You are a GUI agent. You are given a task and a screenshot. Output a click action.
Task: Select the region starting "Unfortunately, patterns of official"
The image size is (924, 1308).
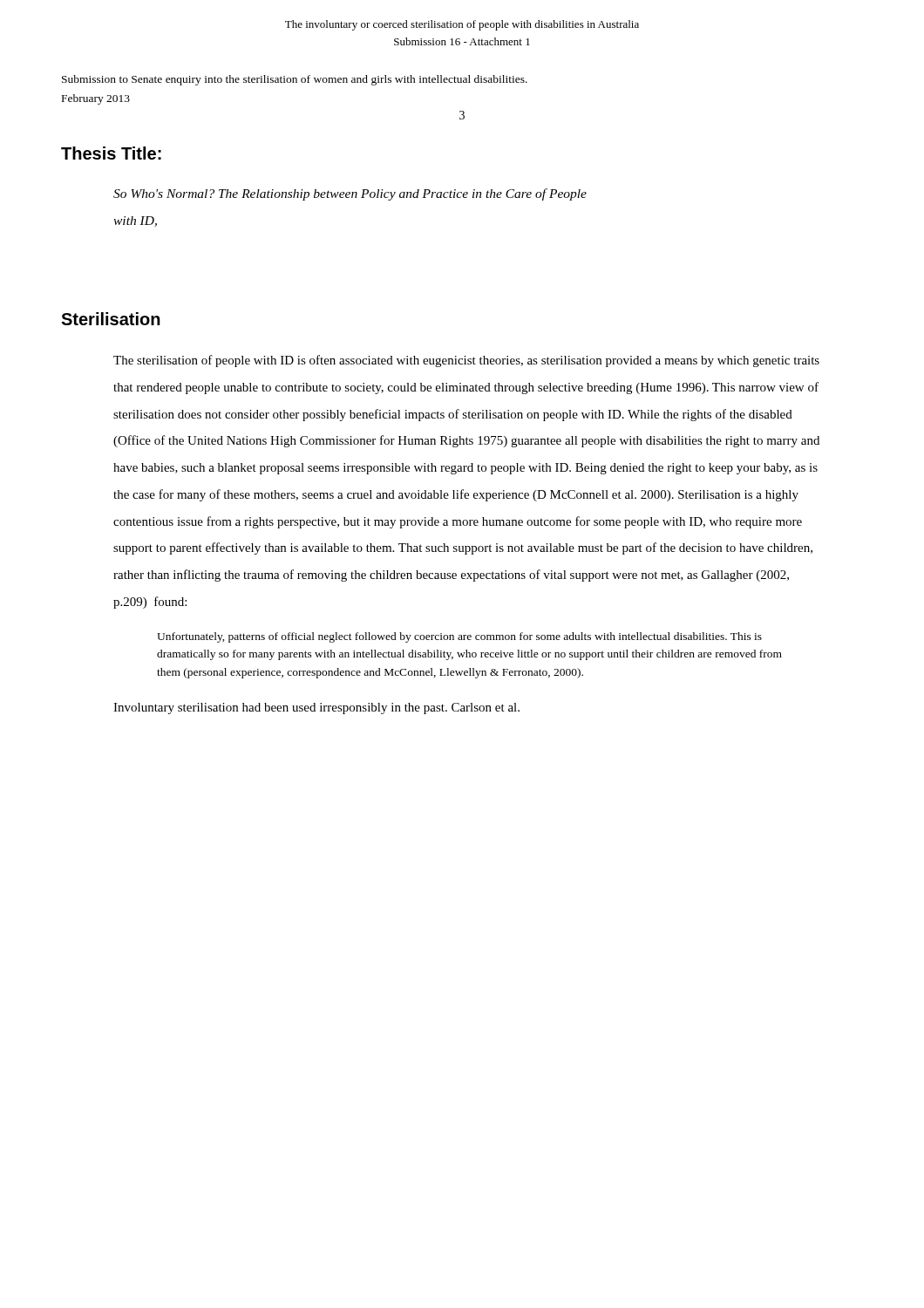click(469, 654)
